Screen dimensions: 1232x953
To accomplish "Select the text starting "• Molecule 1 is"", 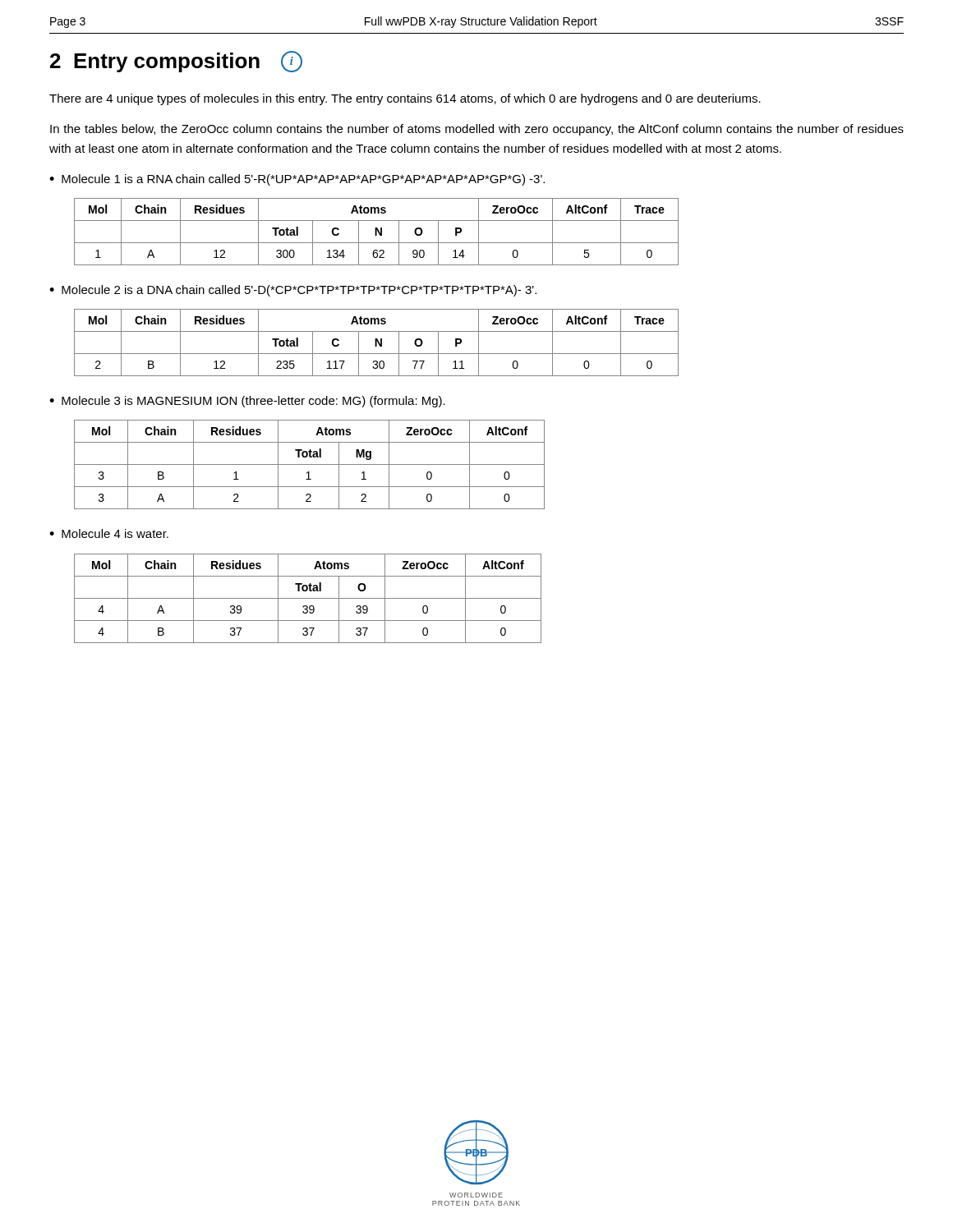I will pyautogui.click(x=476, y=179).
